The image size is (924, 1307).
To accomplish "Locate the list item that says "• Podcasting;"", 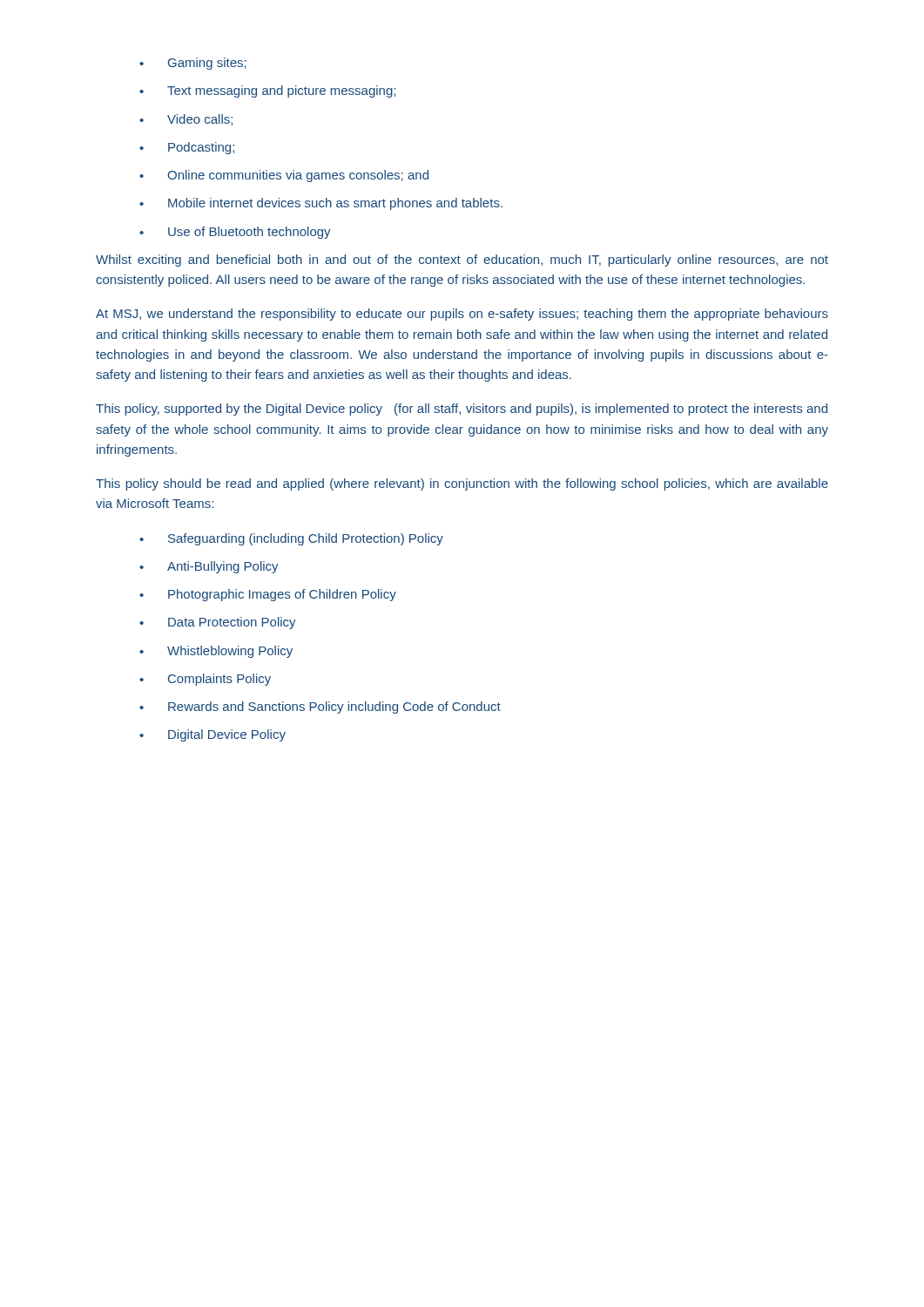I will (187, 148).
